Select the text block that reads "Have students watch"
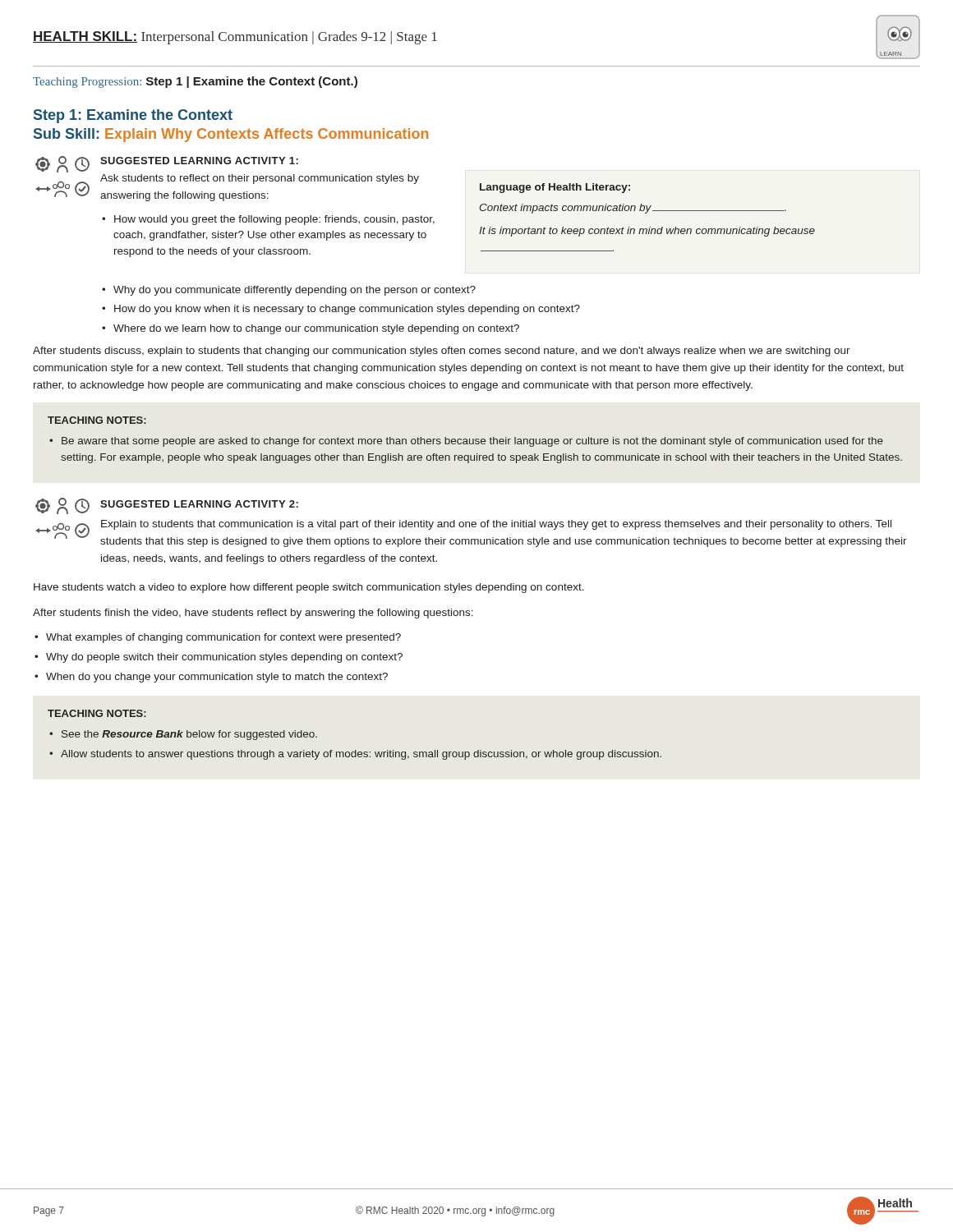 tap(309, 587)
